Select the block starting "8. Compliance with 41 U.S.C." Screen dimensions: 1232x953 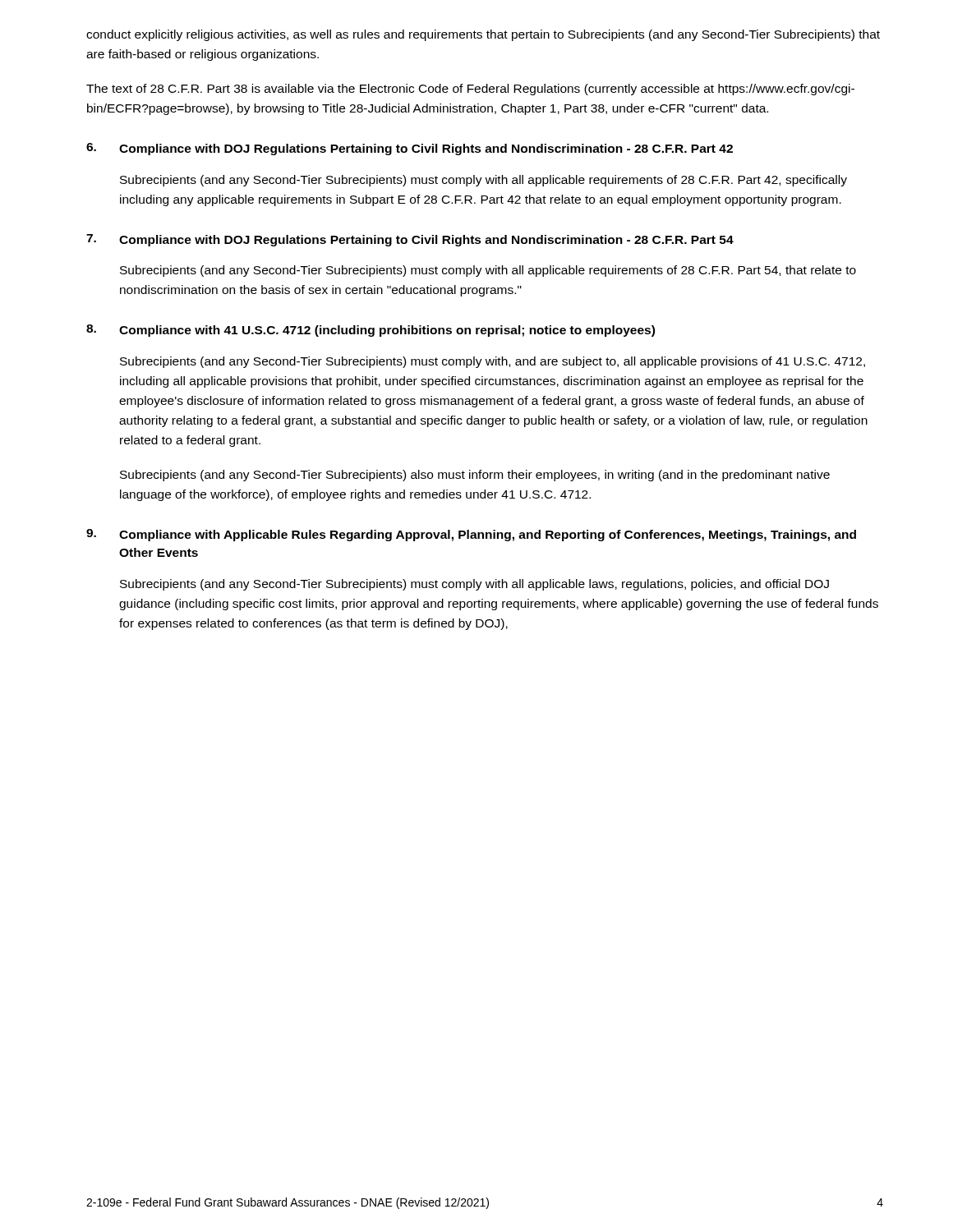[x=371, y=330]
